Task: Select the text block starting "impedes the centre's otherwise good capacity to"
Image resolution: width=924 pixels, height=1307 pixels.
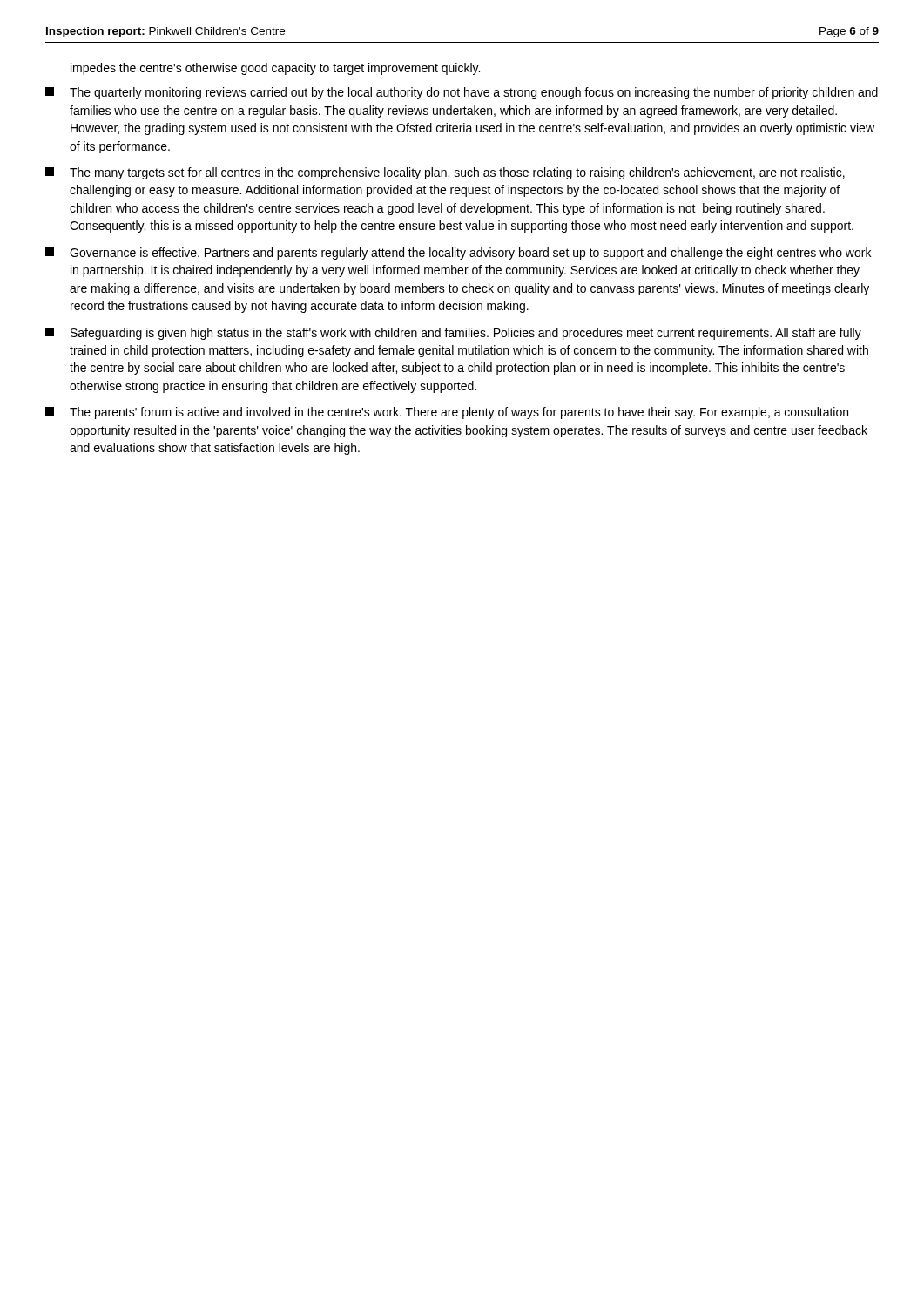Action: [275, 68]
